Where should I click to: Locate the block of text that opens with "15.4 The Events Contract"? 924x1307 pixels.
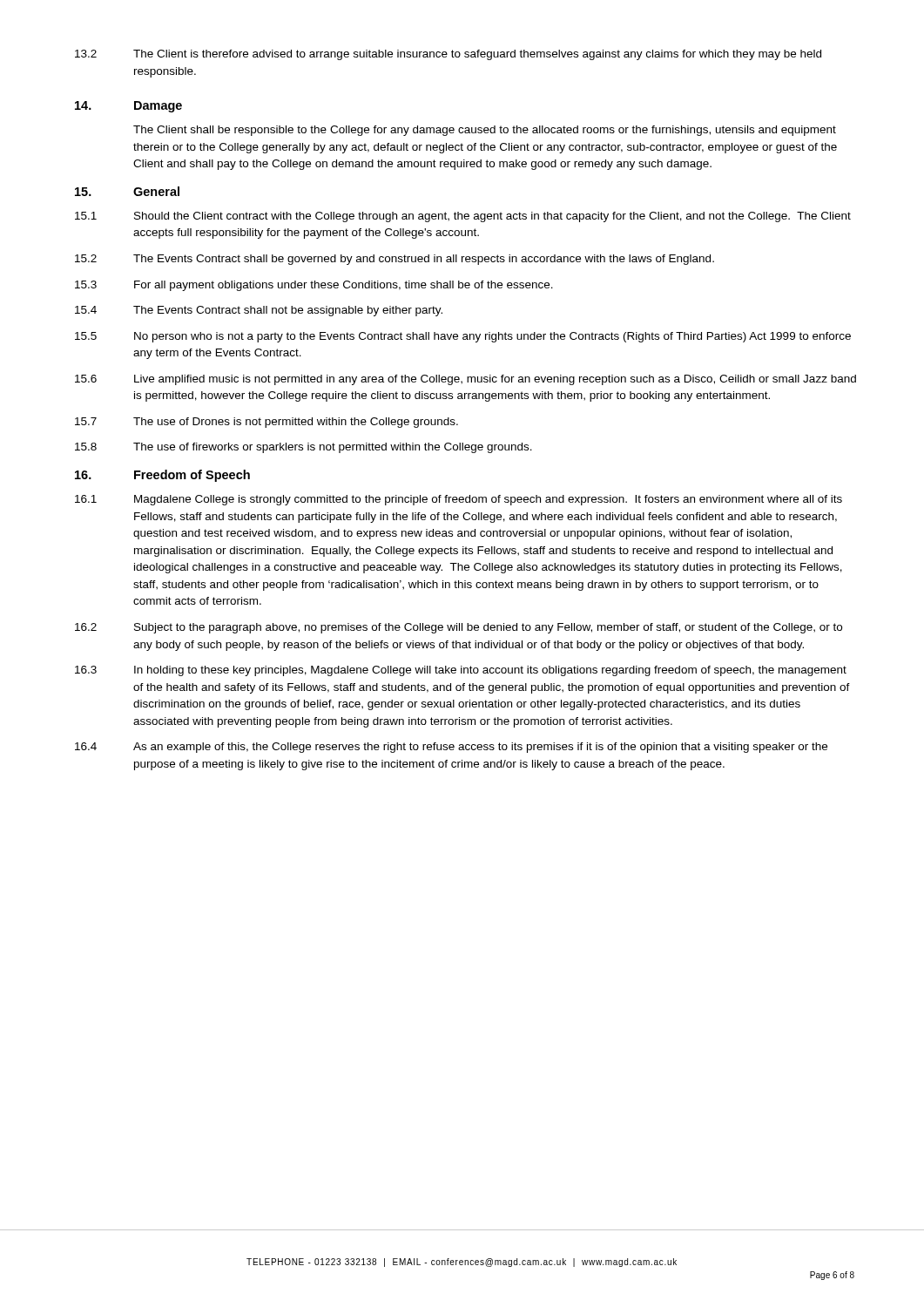pyautogui.click(x=259, y=311)
